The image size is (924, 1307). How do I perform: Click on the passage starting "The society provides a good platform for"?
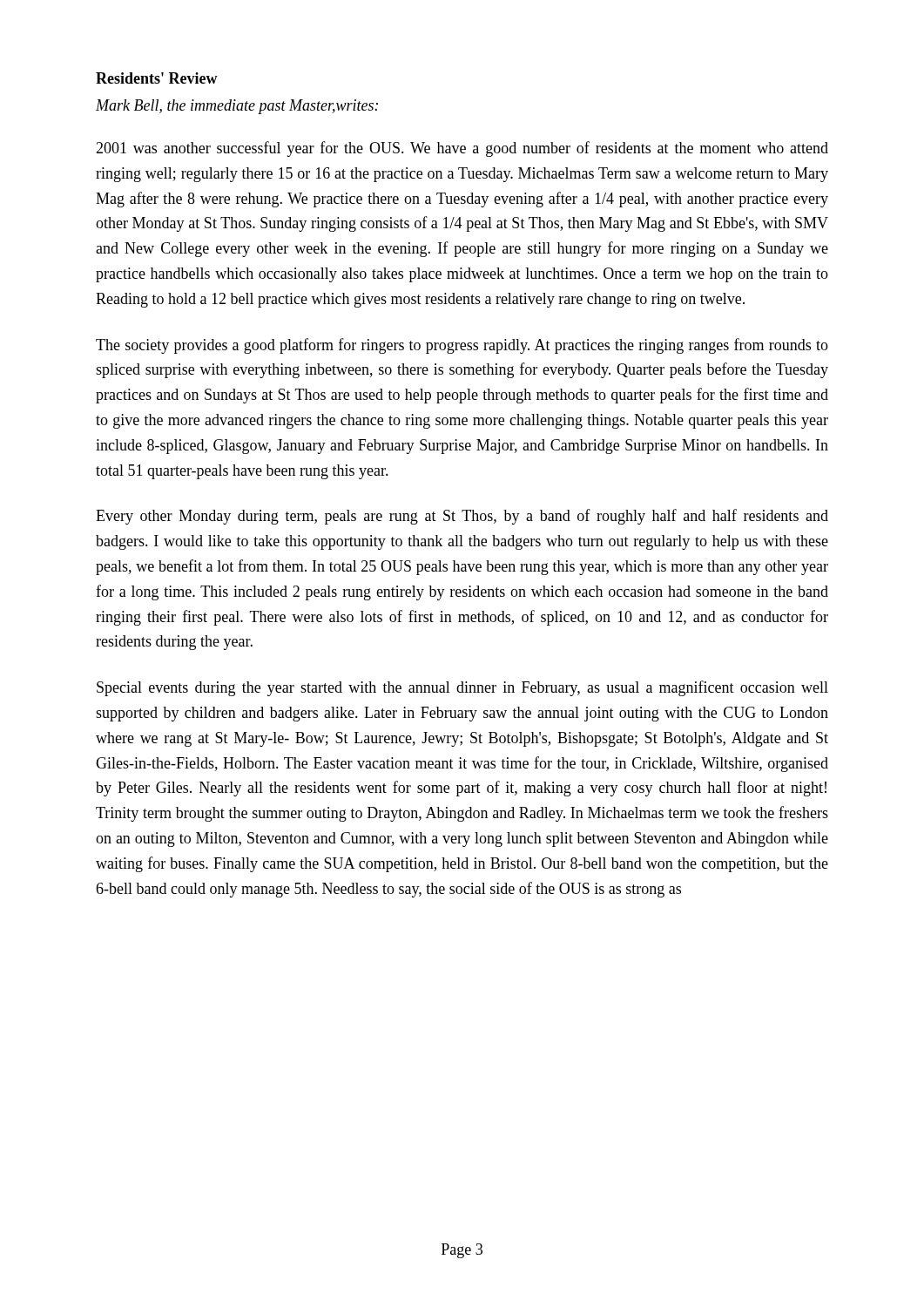[462, 407]
